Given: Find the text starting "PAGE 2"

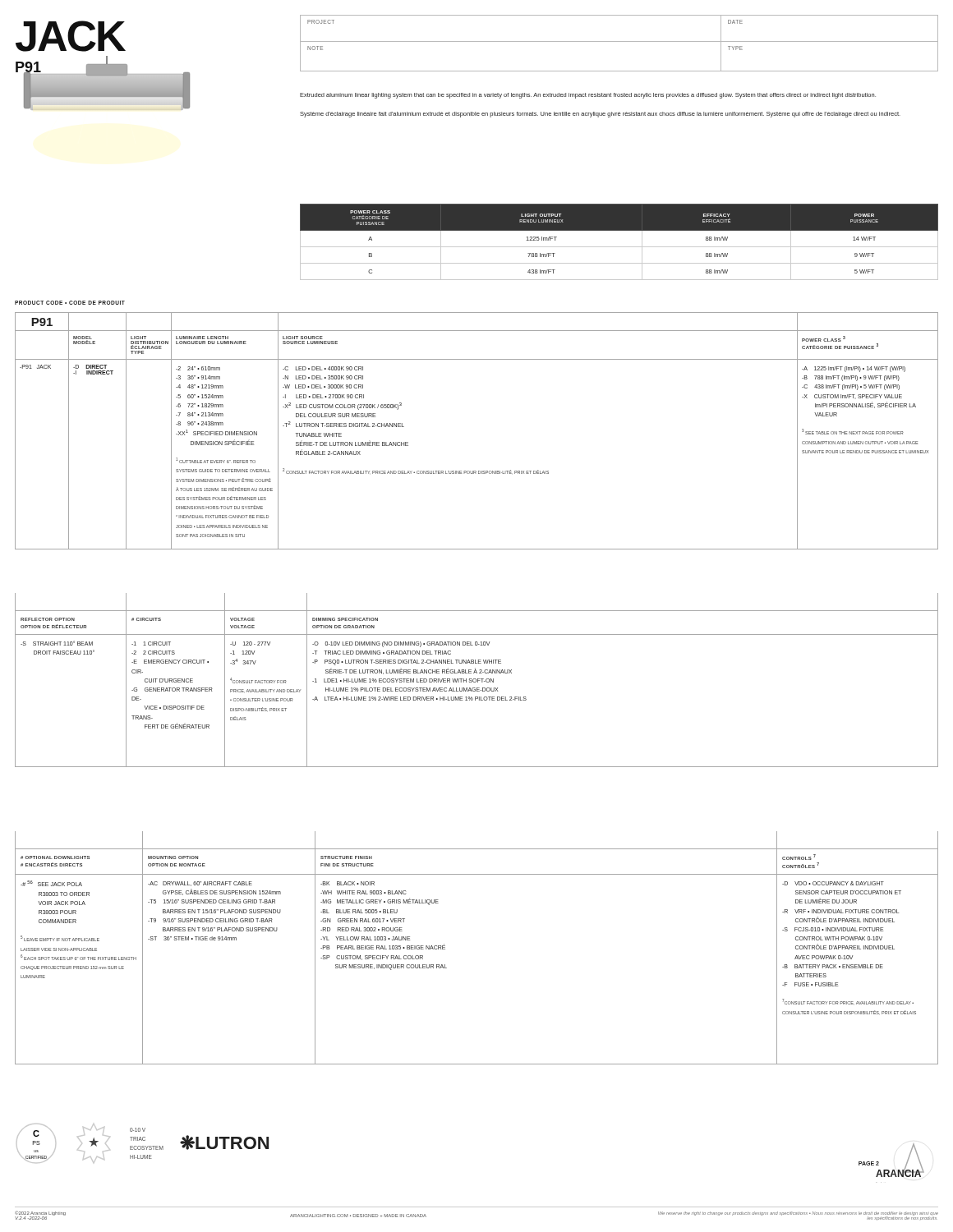Looking at the screenshot, I should [869, 1163].
